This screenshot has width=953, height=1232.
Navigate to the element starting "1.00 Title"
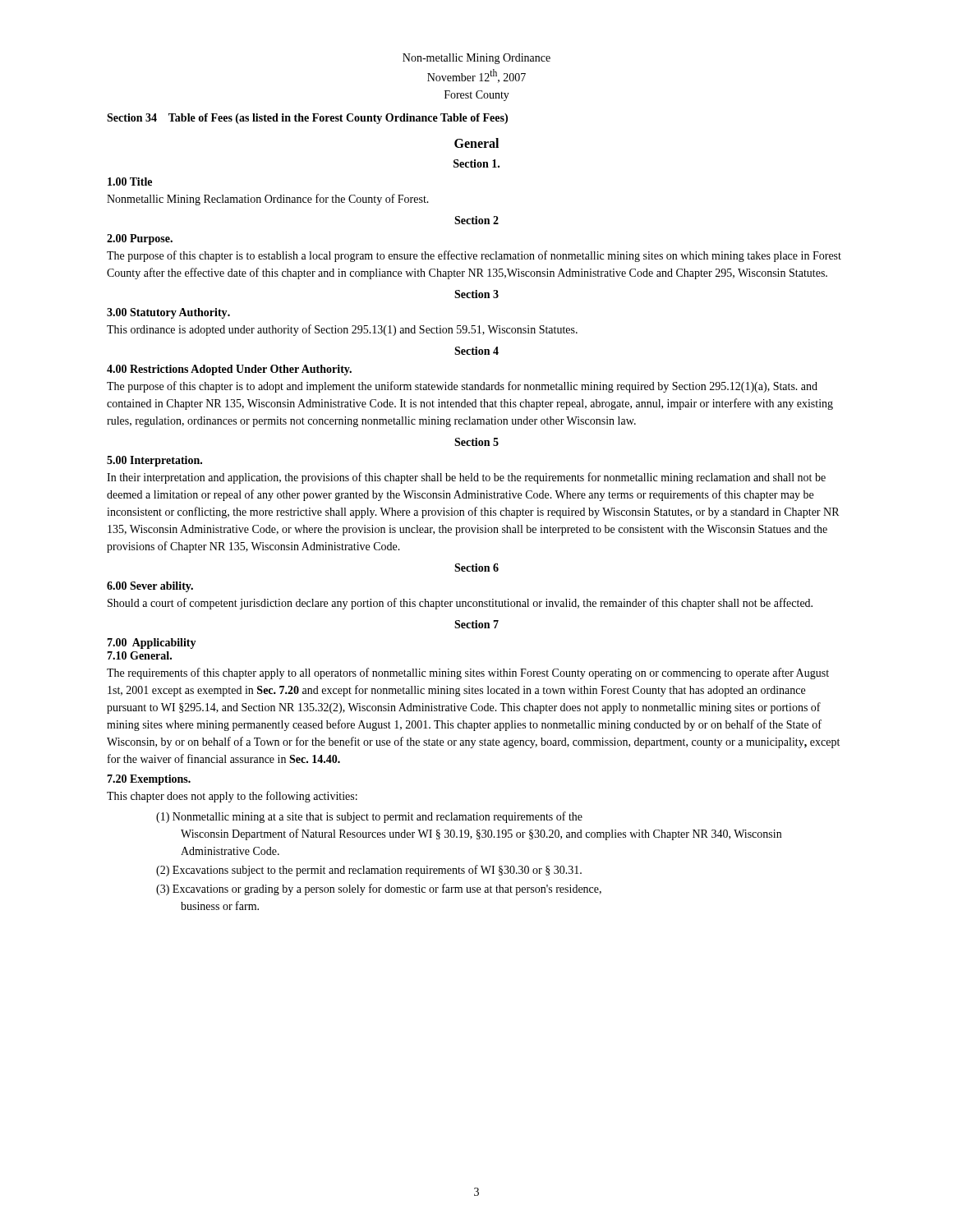tap(130, 182)
